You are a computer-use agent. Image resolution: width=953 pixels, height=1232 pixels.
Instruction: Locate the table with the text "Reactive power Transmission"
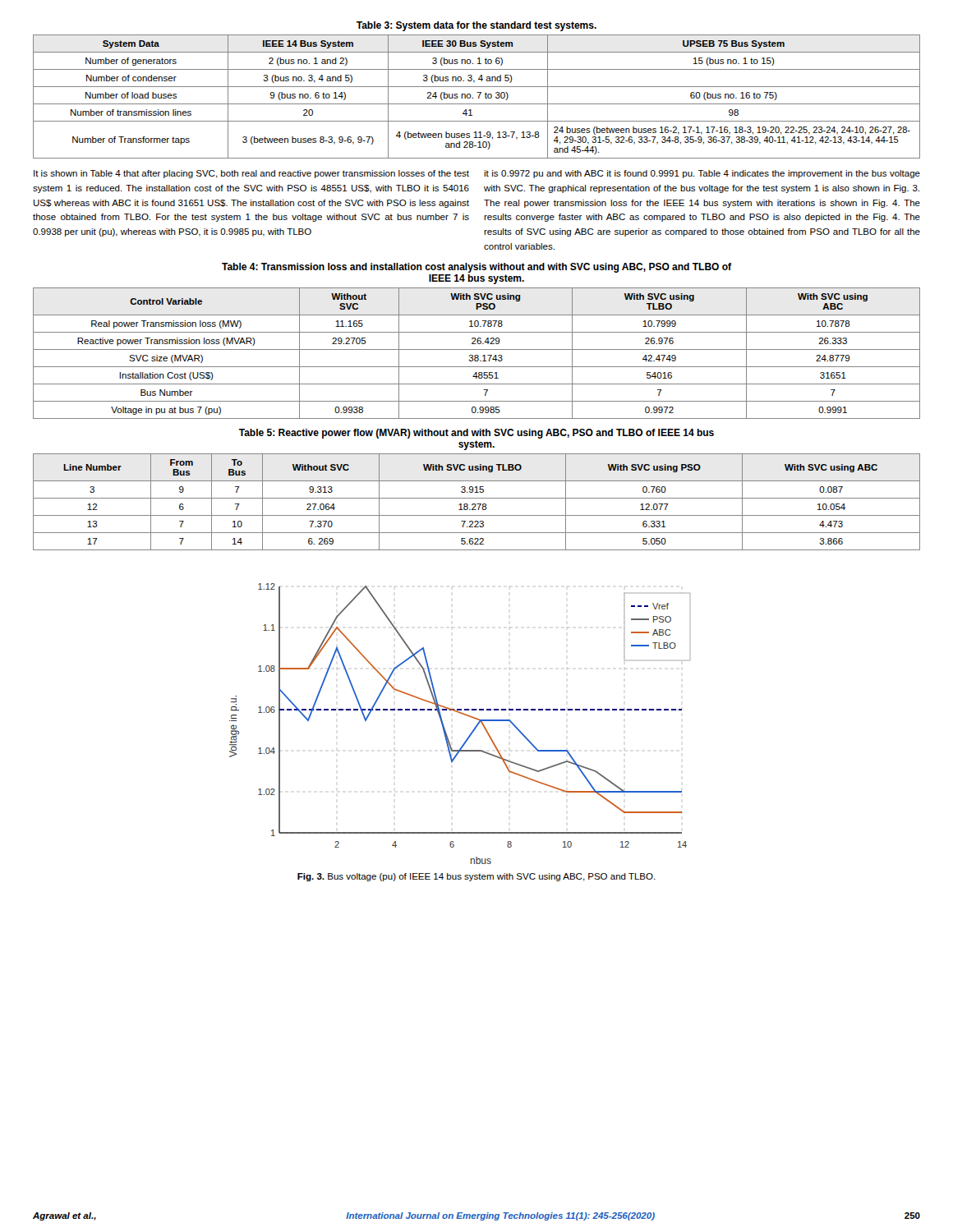[476, 353]
